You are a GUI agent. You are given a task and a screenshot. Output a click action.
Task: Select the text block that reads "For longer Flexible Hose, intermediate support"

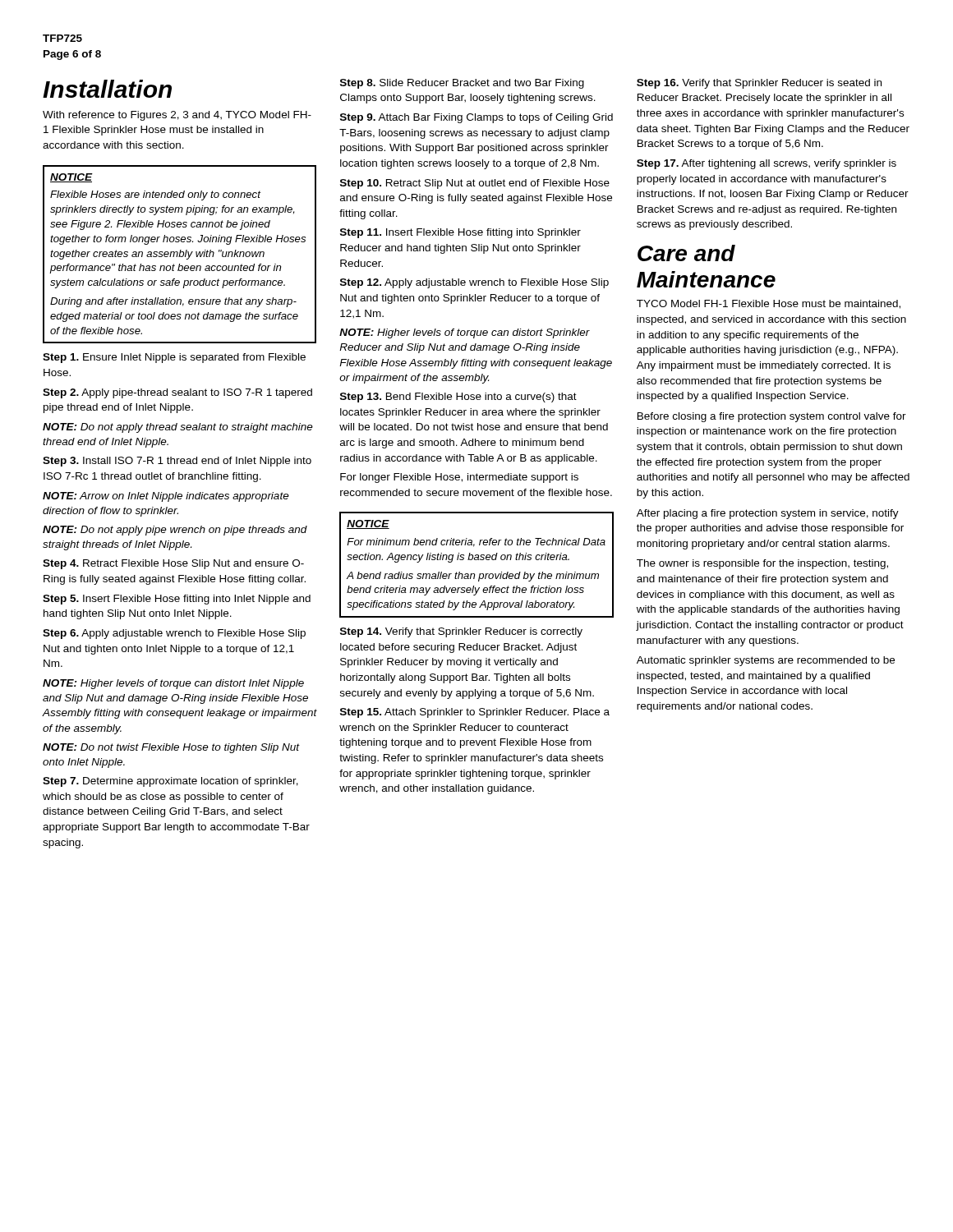click(476, 485)
